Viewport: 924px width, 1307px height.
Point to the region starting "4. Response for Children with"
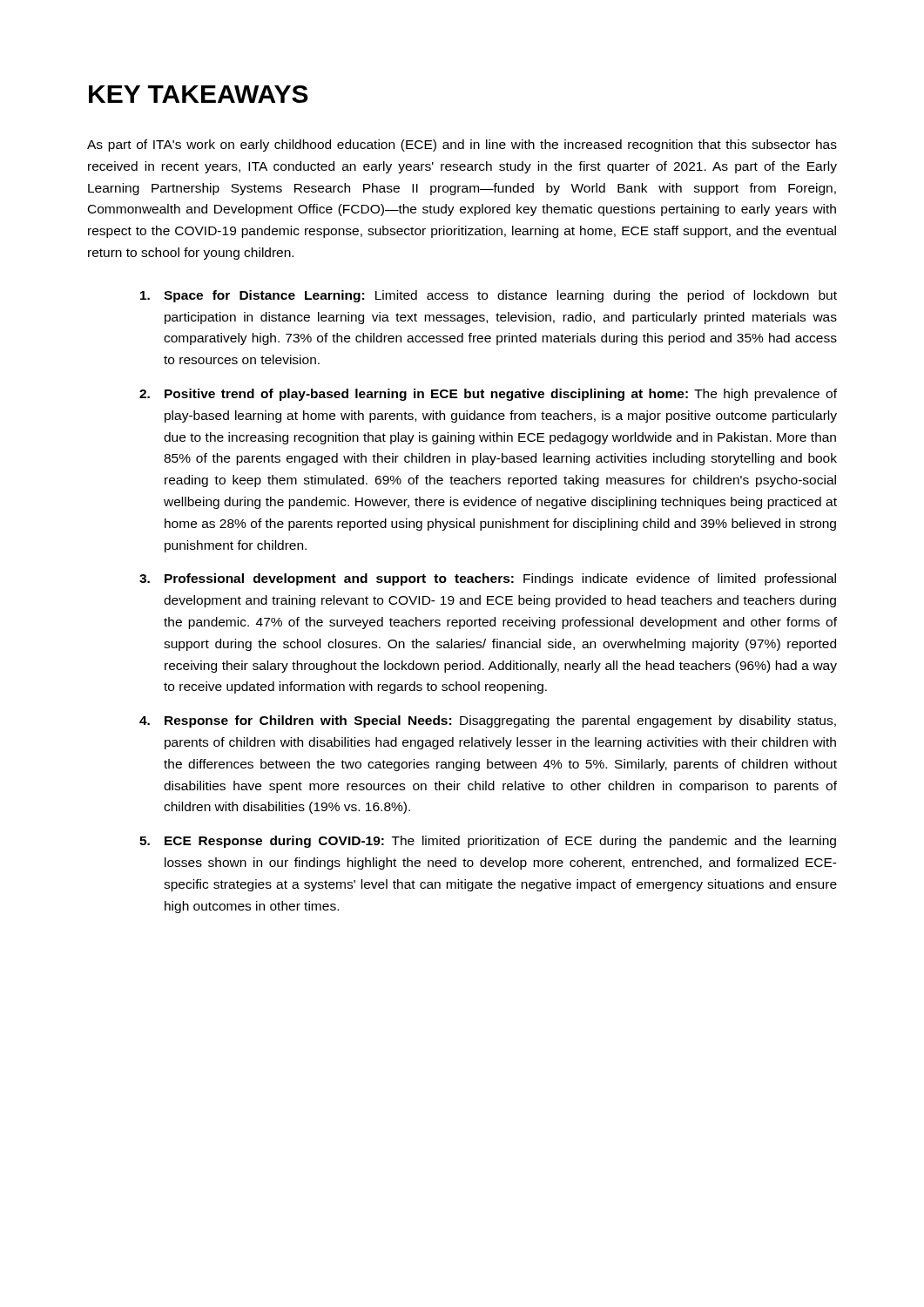488,764
